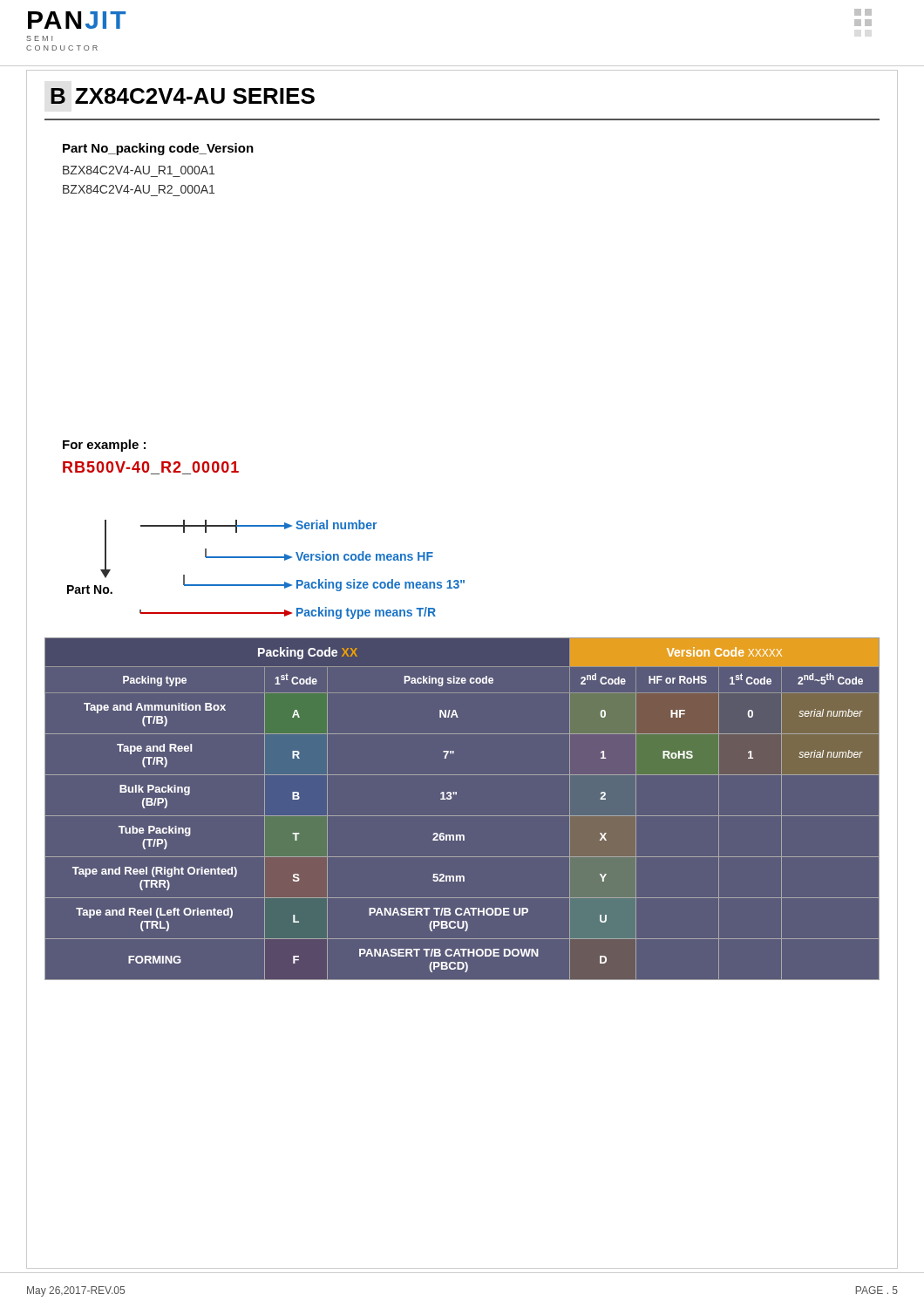Click on the schematic

pos(315,576)
